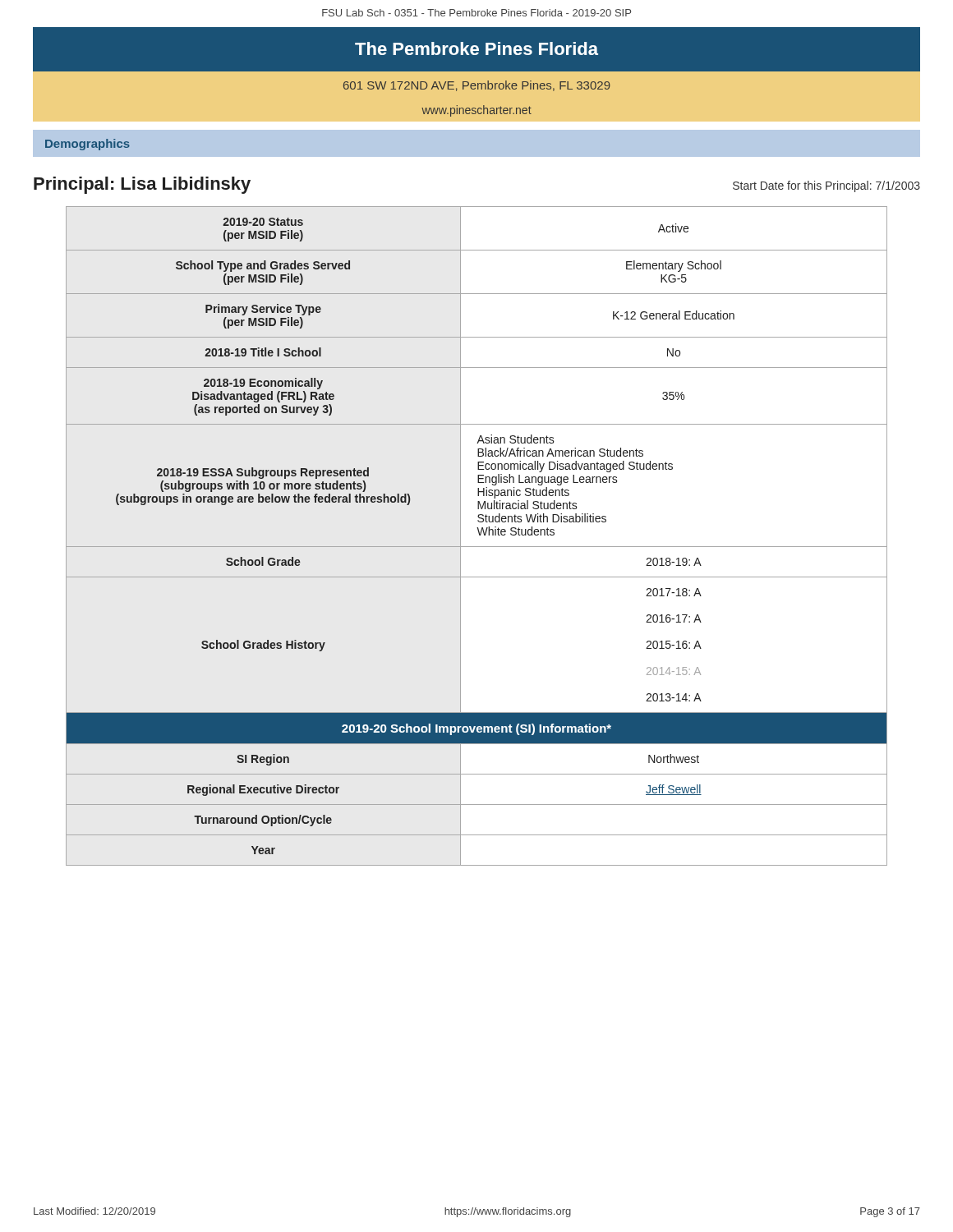This screenshot has height=1232, width=953.
Task: Select the text containing "601 SW 172ND AVE, Pembroke Pines, FL 33029"
Action: [476, 85]
